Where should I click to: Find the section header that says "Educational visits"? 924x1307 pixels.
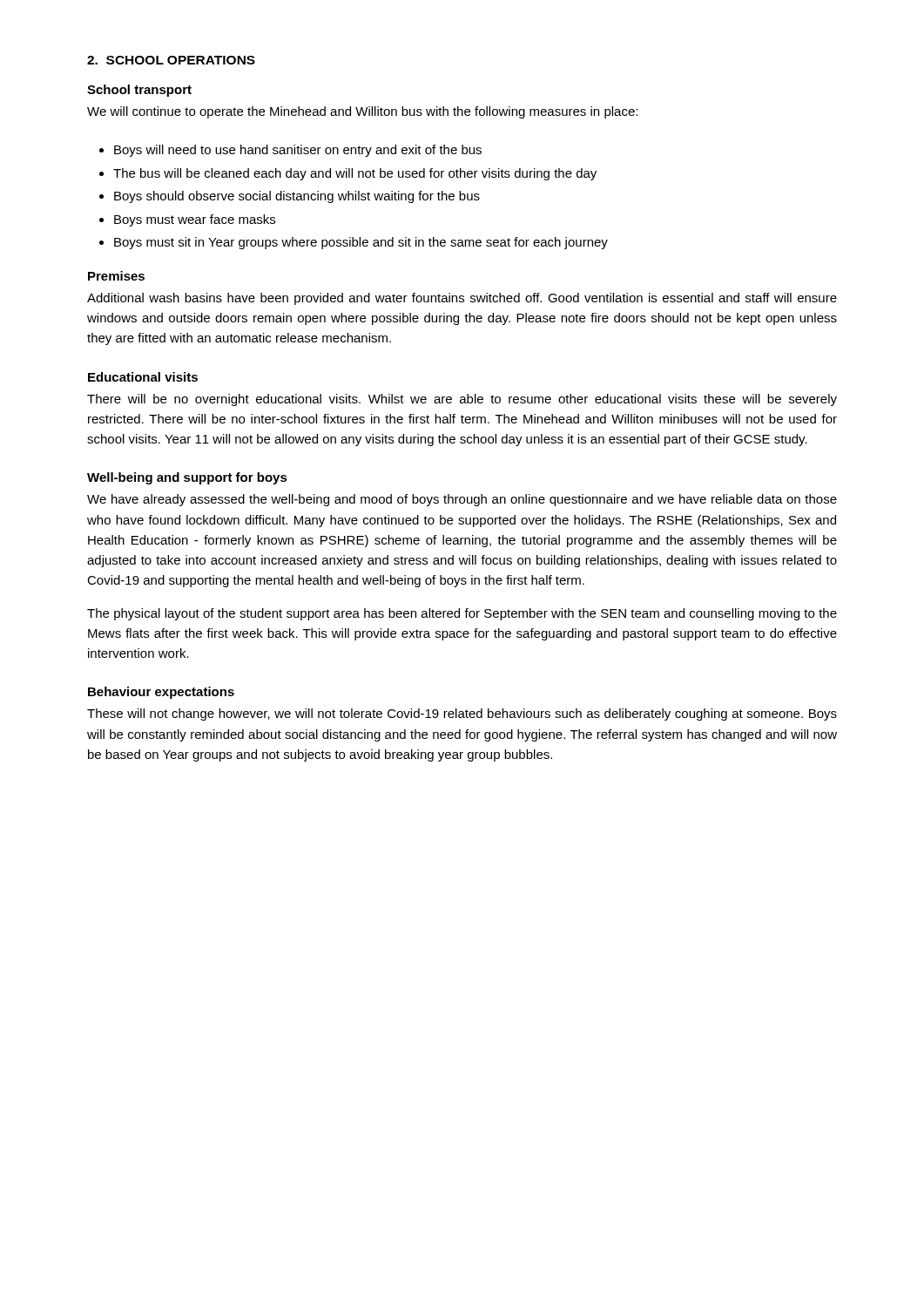pos(143,376)
